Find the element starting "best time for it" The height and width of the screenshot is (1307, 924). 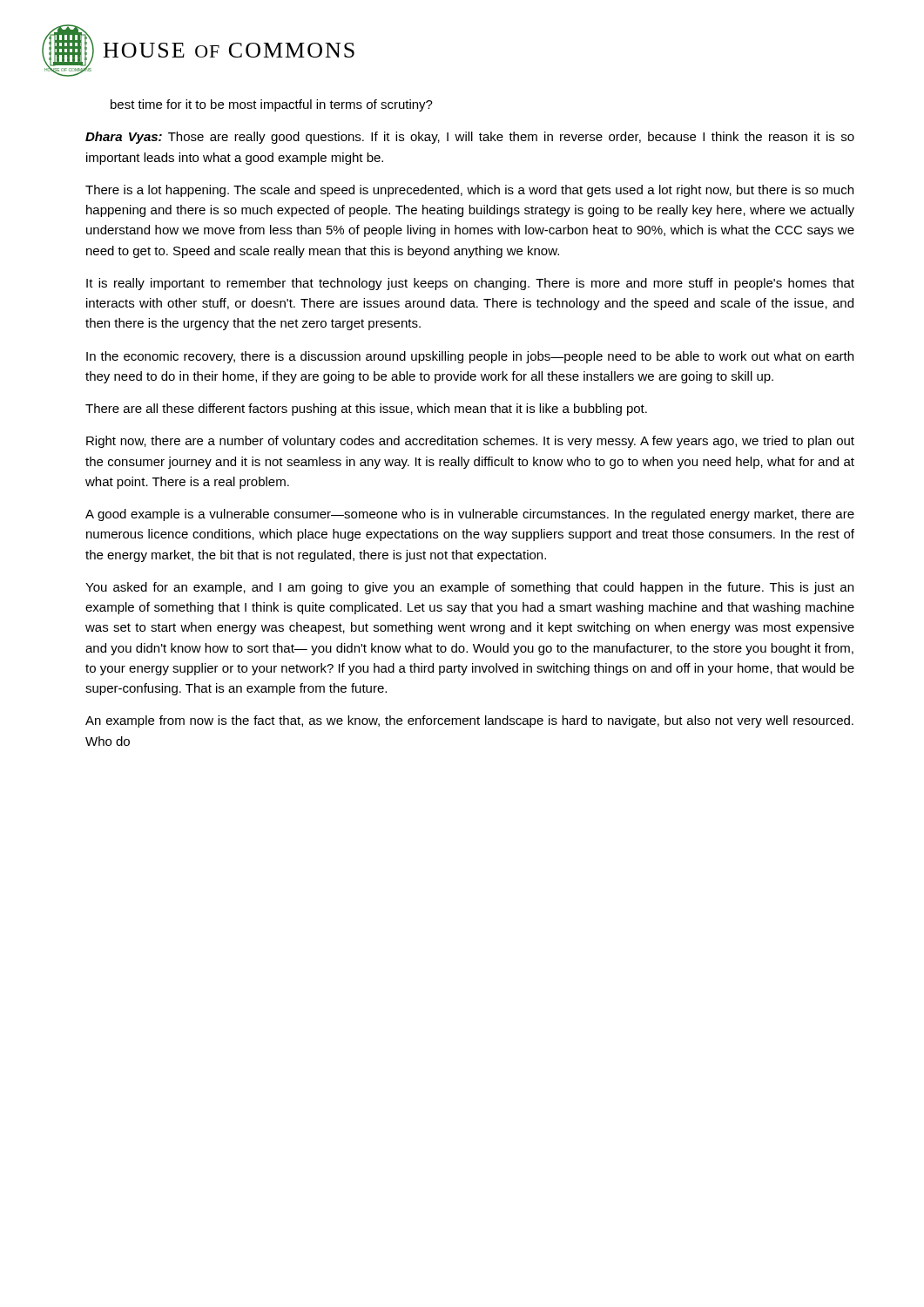click(271, 104)
